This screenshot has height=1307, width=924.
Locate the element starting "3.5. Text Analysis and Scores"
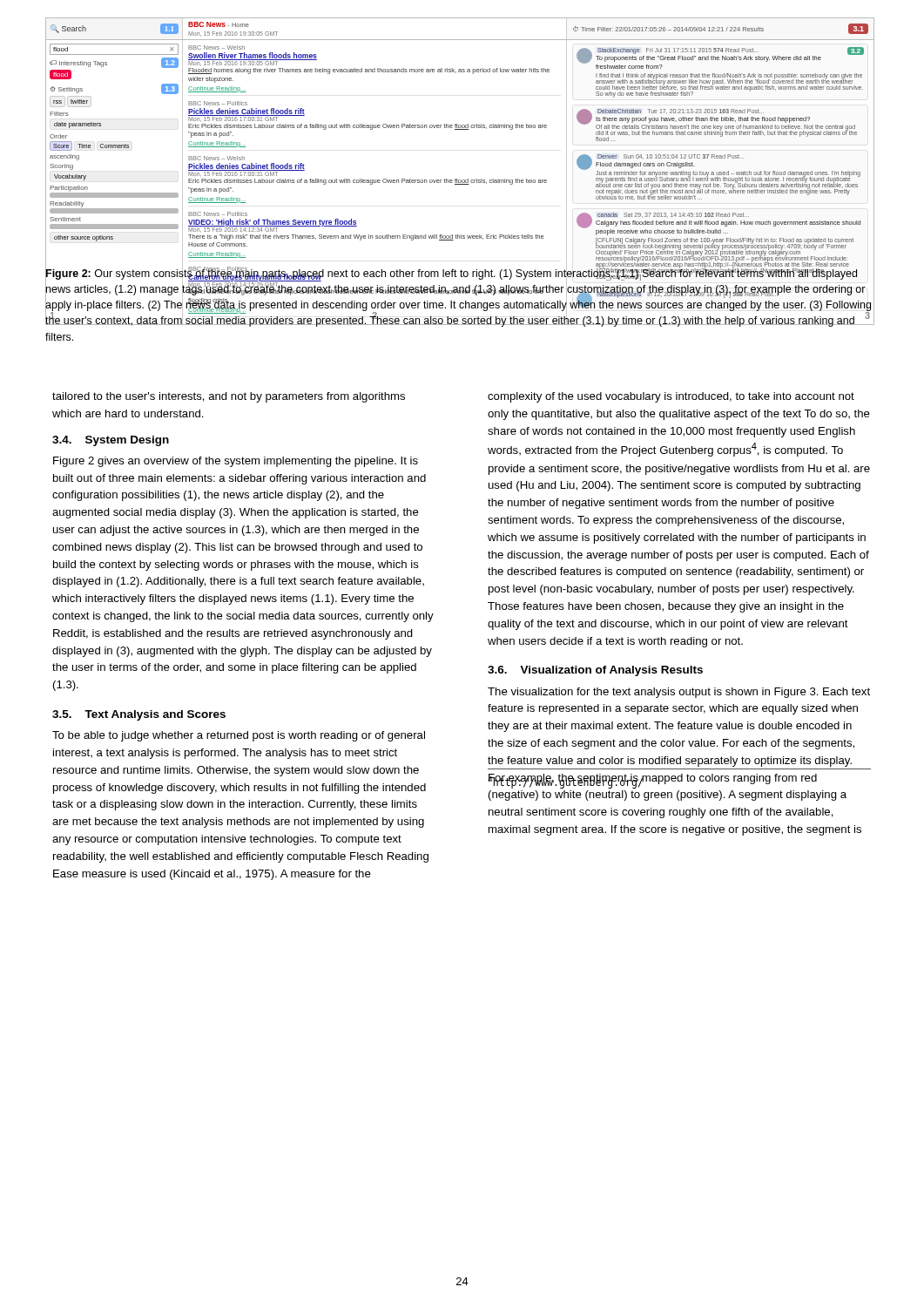pos(139,714)
